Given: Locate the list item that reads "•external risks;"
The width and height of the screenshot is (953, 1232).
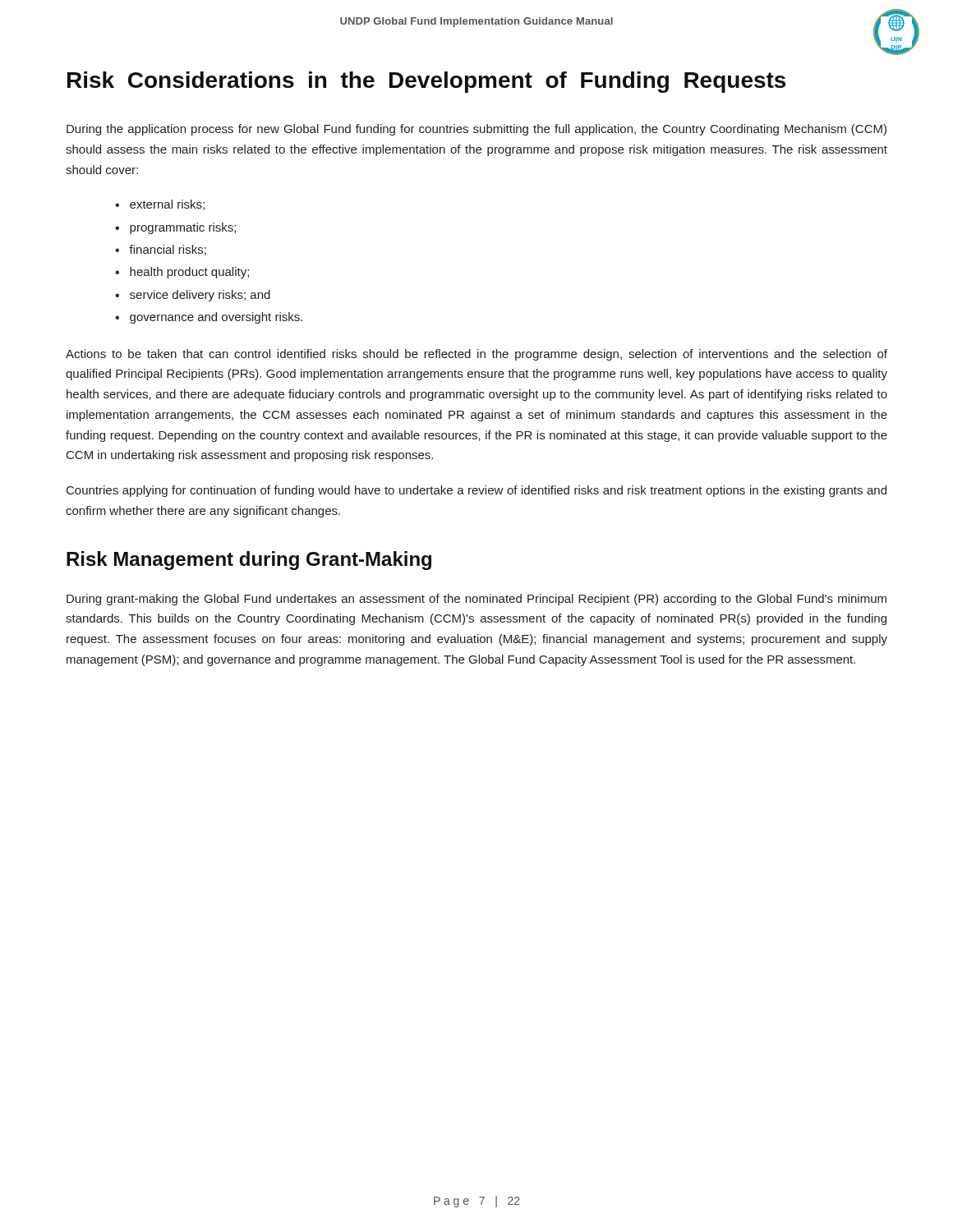Looking at the screenshot, I should [160, 206].
